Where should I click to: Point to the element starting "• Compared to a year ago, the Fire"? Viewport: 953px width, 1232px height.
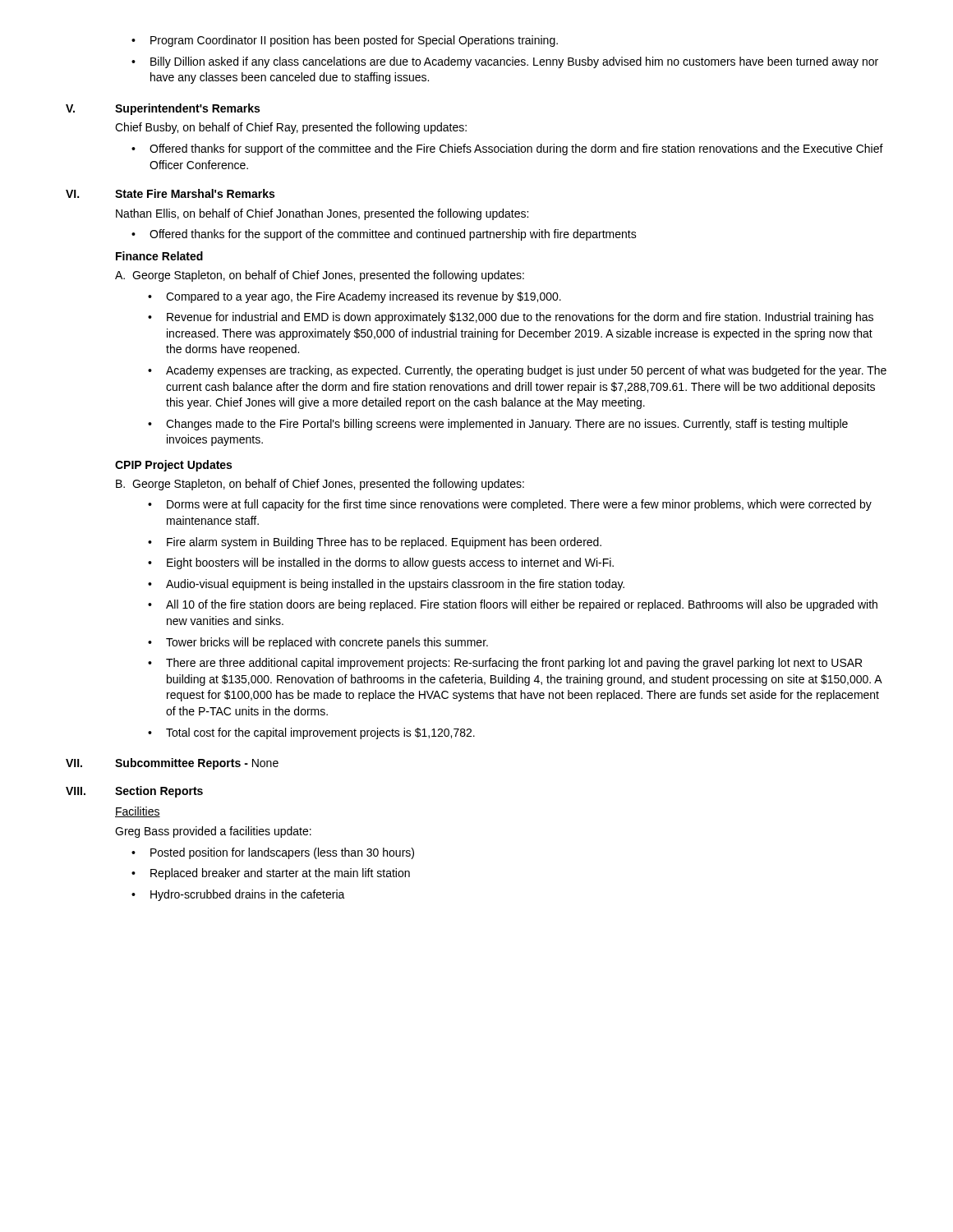[x=518, y=297]
